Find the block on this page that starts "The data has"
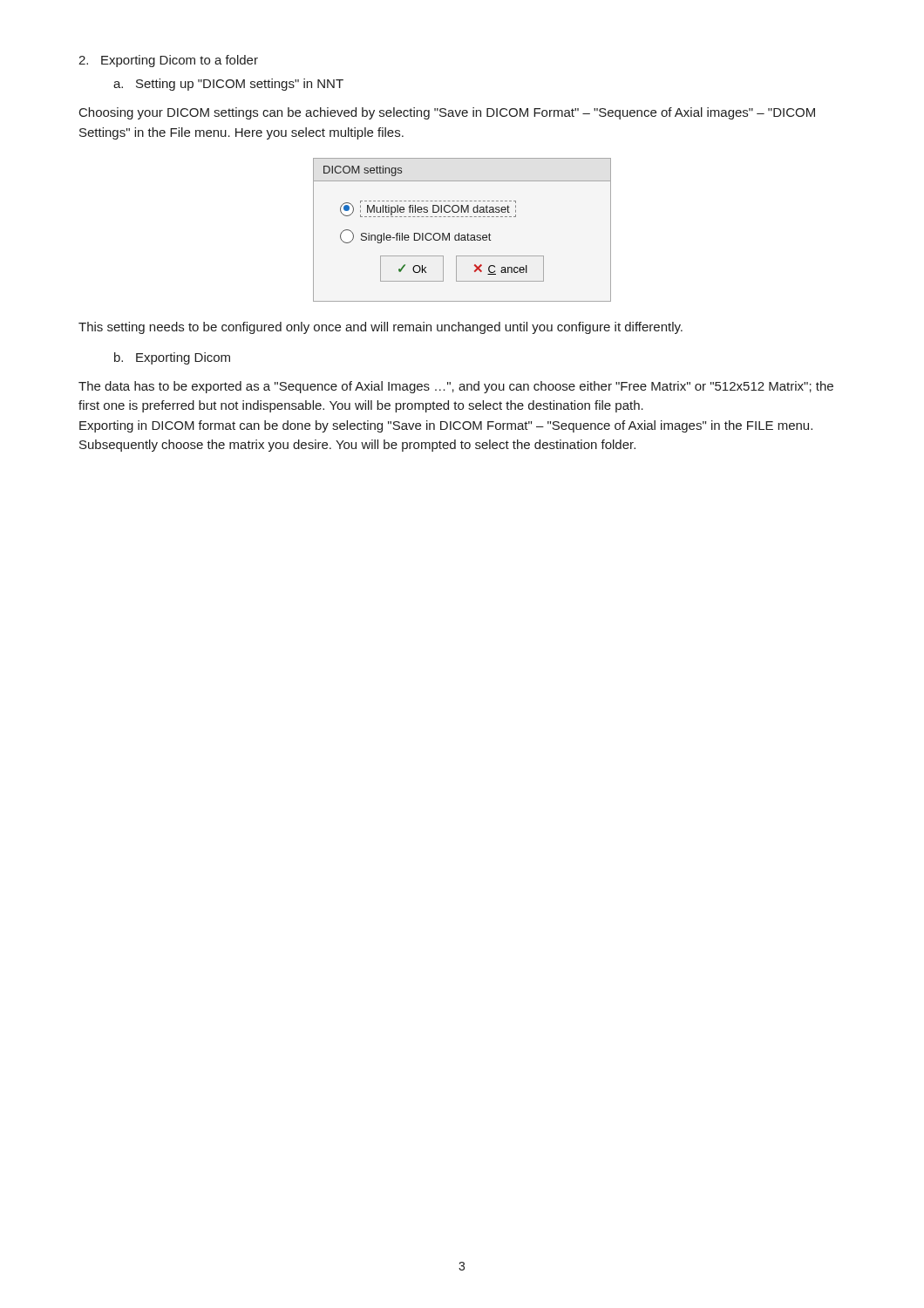Viewport: 924px width, 1308px height. coord(456,415)
